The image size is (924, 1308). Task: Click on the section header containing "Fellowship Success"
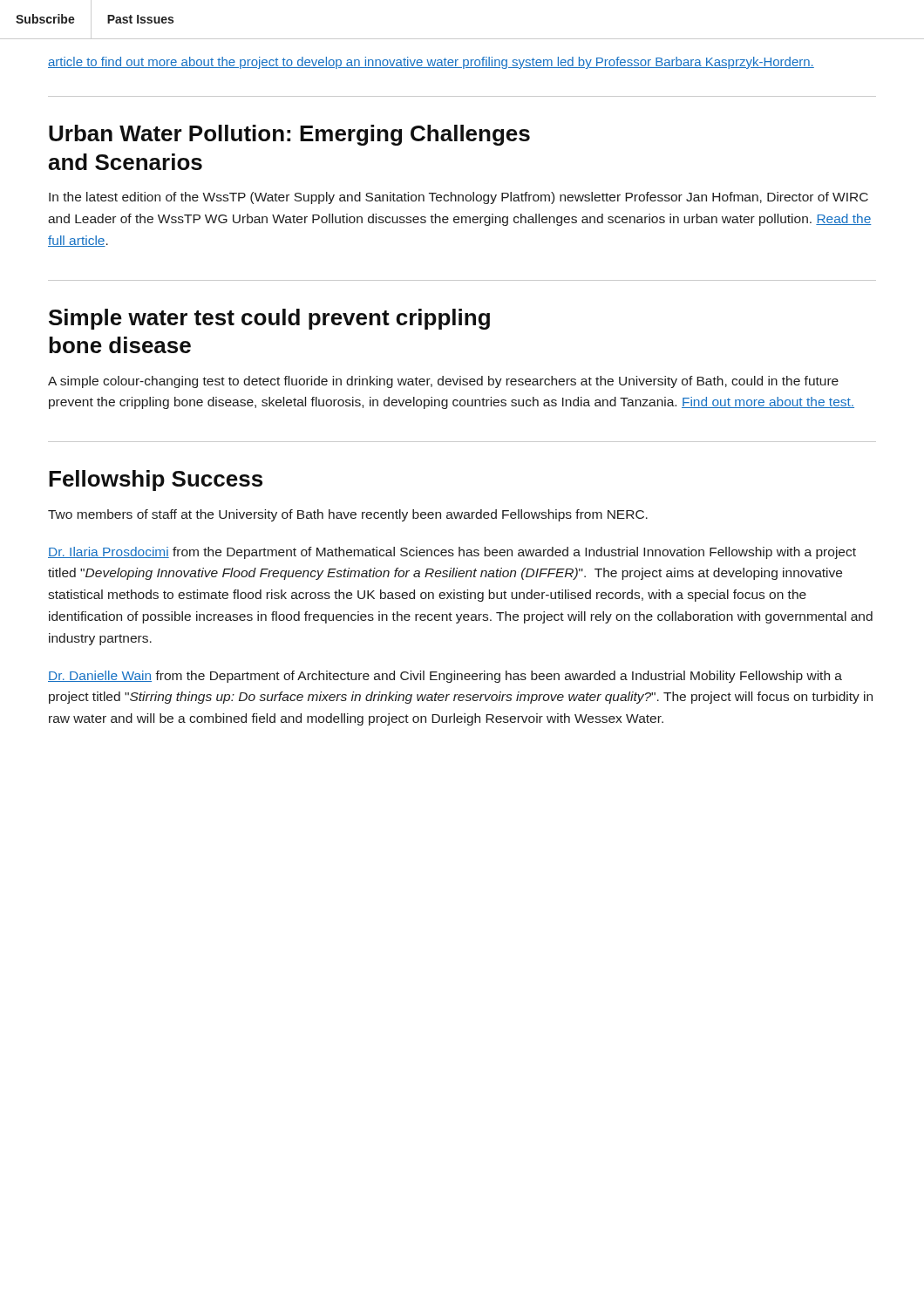point(156,480)
